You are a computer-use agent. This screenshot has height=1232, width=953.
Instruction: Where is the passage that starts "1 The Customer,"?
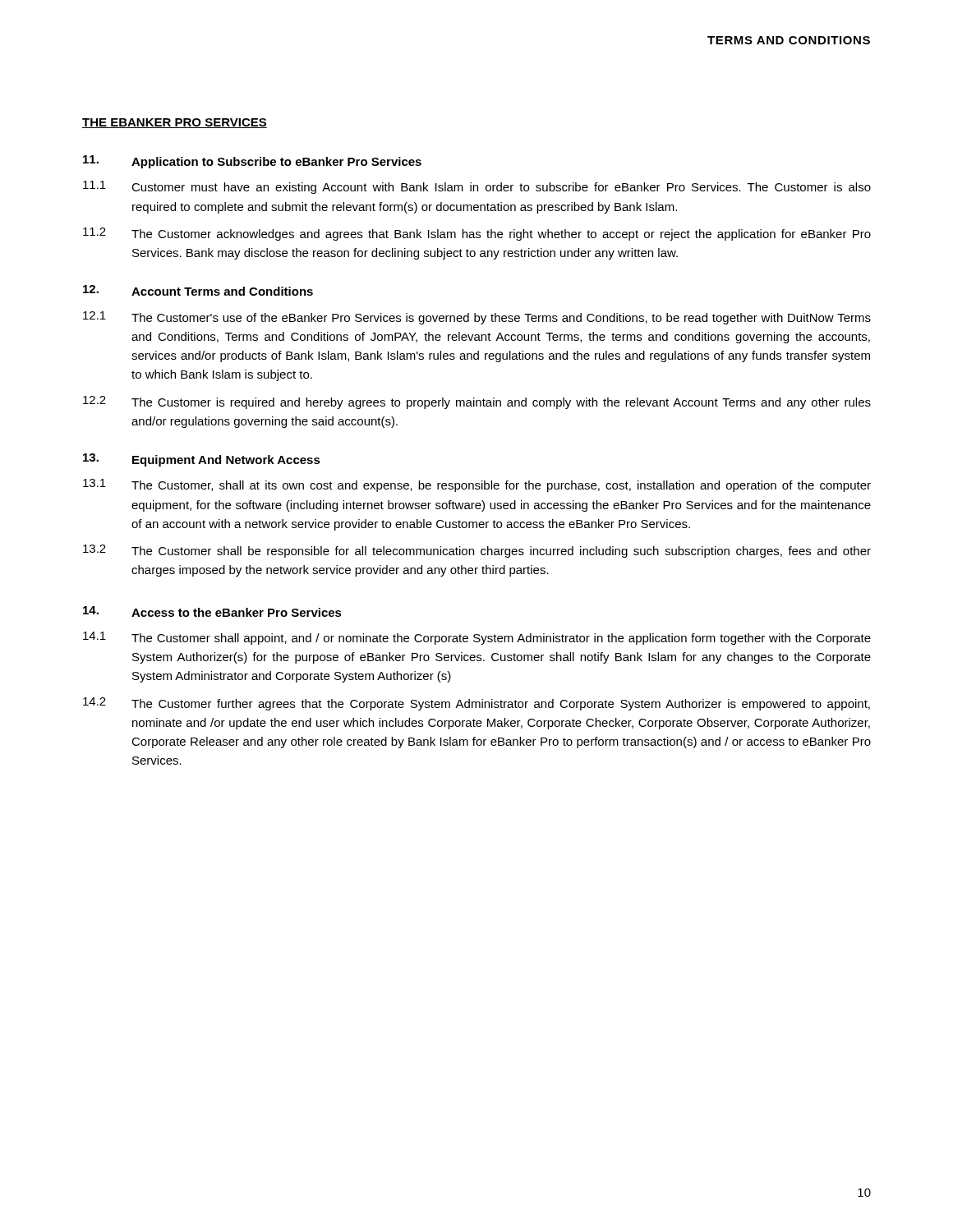[x=476, y=504]
